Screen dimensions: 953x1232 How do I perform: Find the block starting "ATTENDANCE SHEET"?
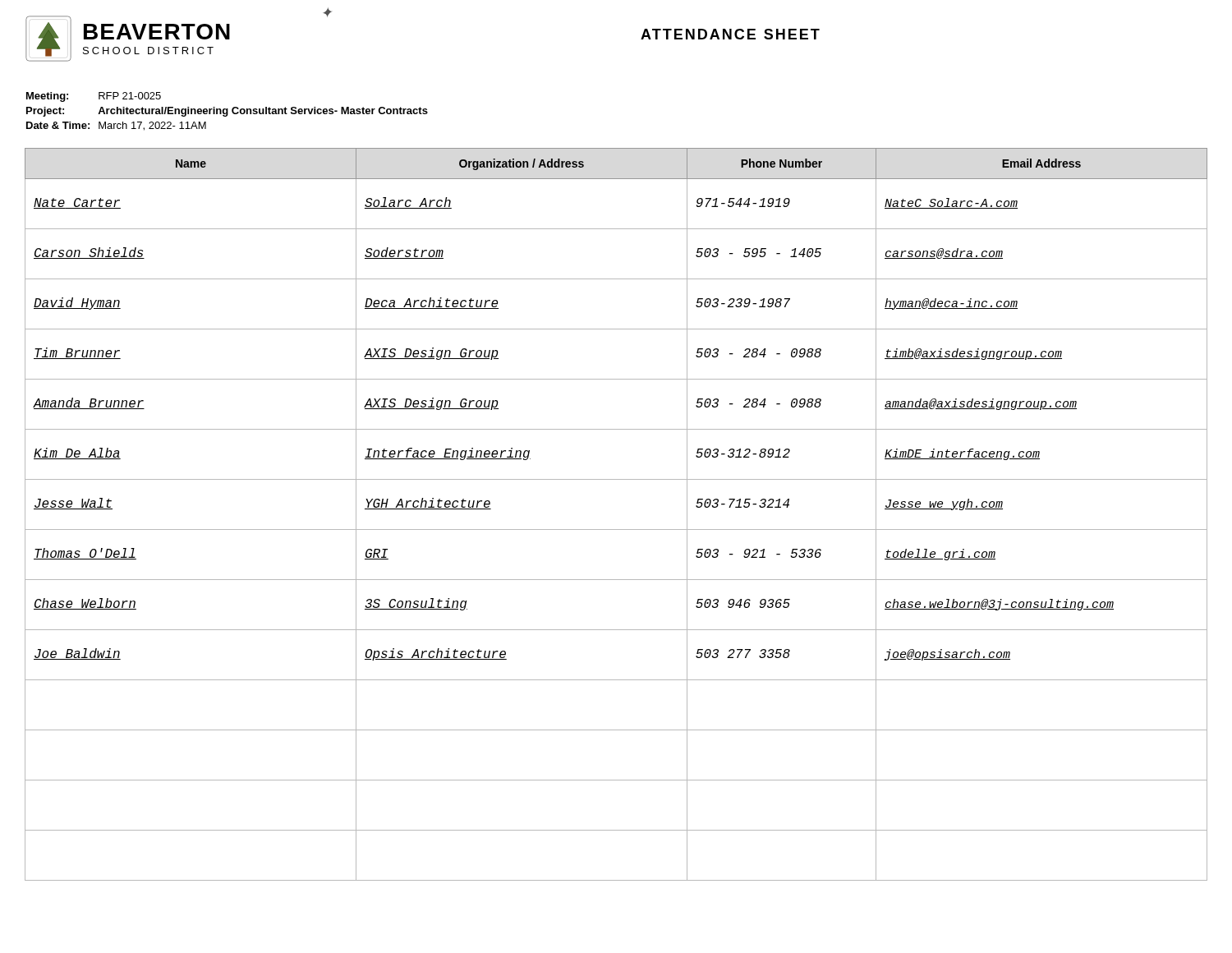(x=731, y=34)
